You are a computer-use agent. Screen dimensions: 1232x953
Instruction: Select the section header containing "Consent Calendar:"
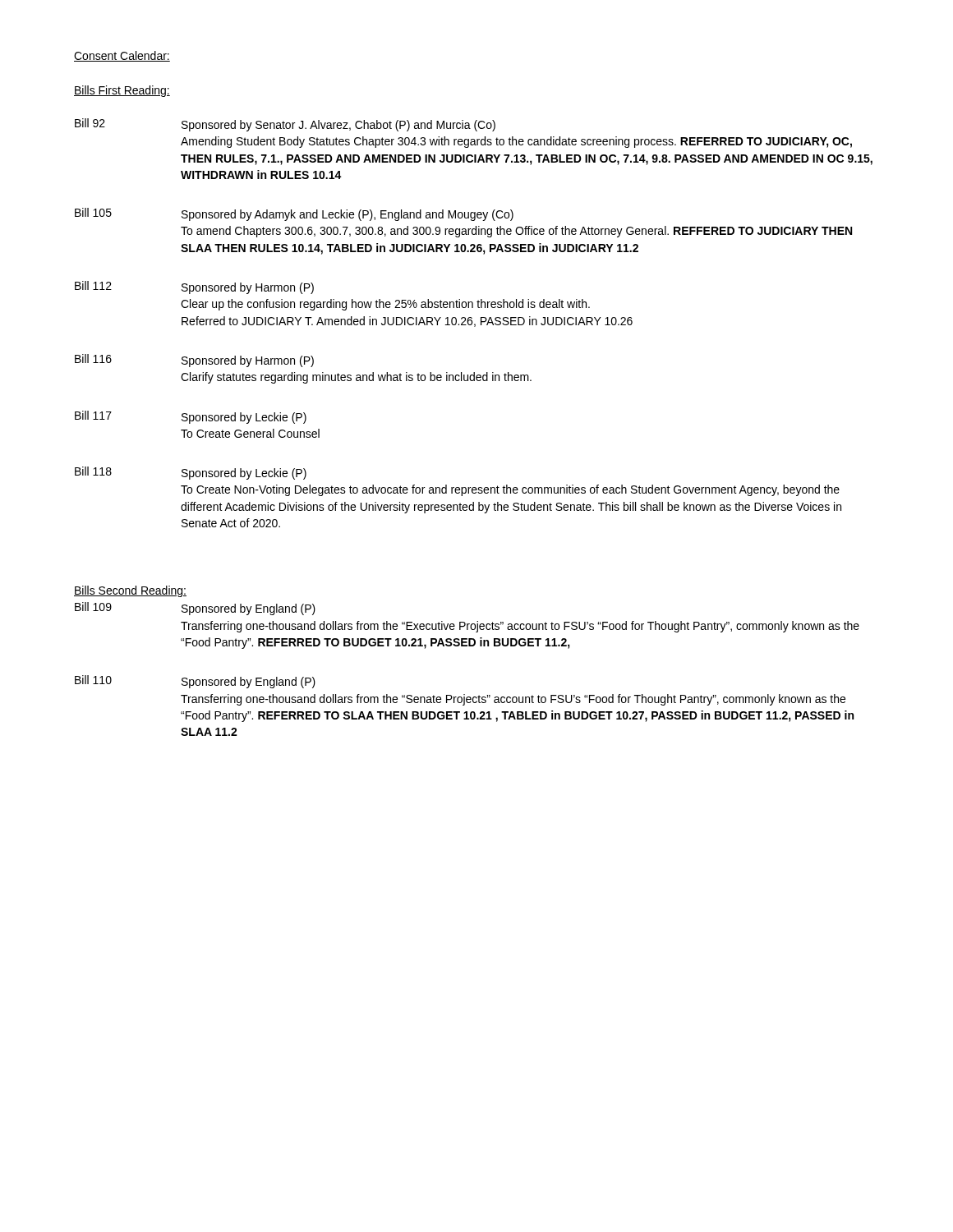122,56
